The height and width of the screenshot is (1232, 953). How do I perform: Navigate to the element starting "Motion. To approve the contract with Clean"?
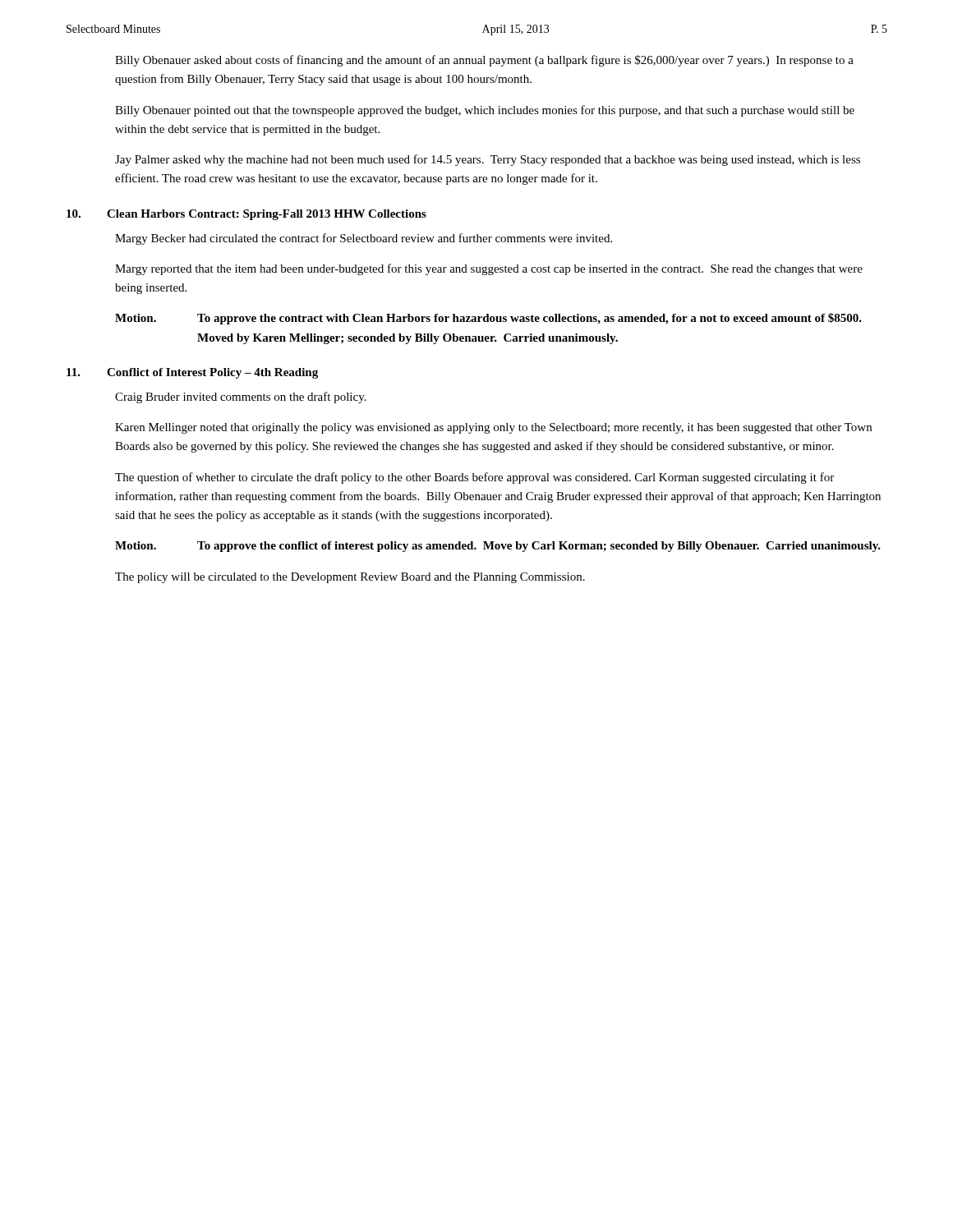click(501, 328)
